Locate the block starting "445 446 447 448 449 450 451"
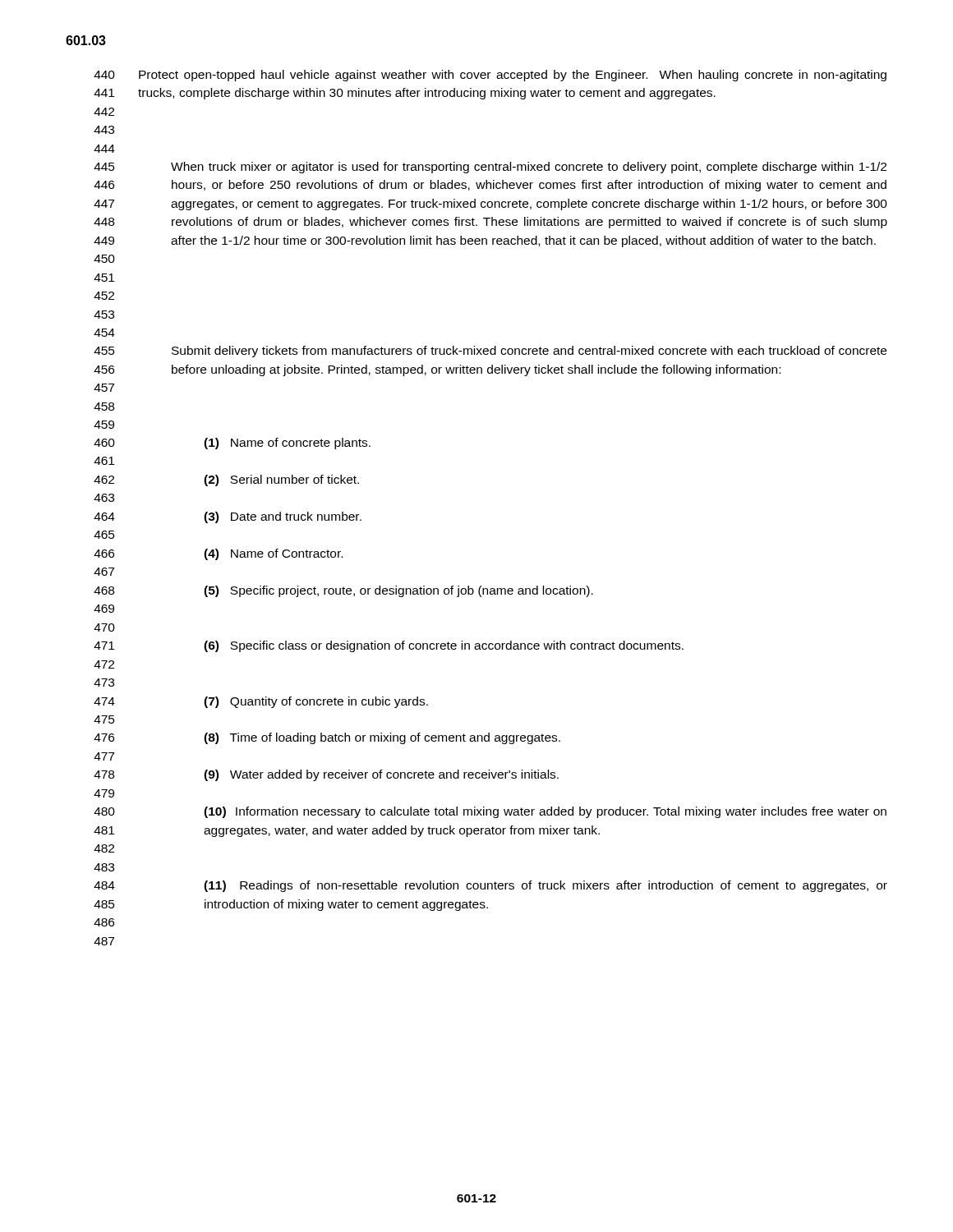 476,241
